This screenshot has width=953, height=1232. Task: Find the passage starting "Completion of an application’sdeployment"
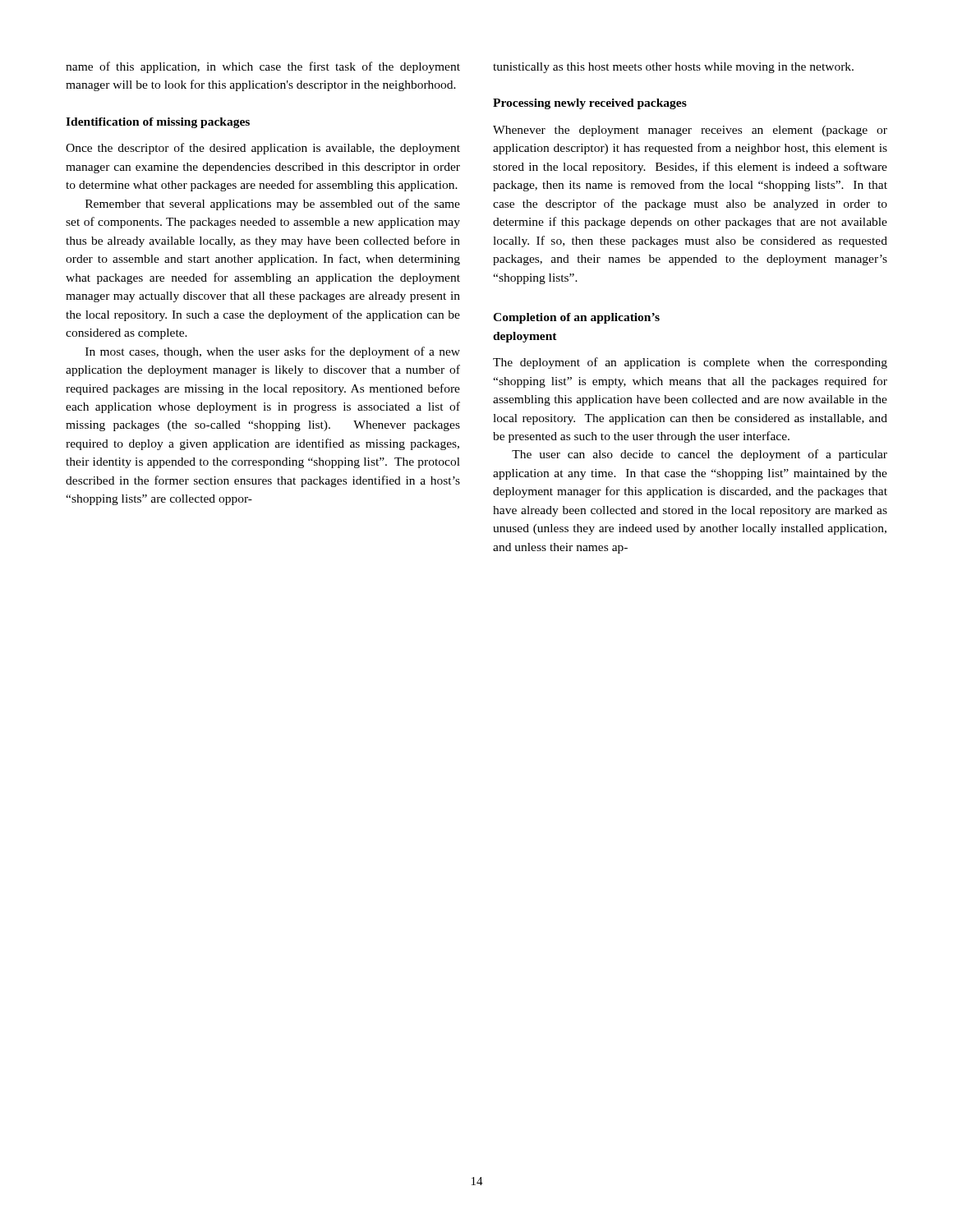pos(576,326)
